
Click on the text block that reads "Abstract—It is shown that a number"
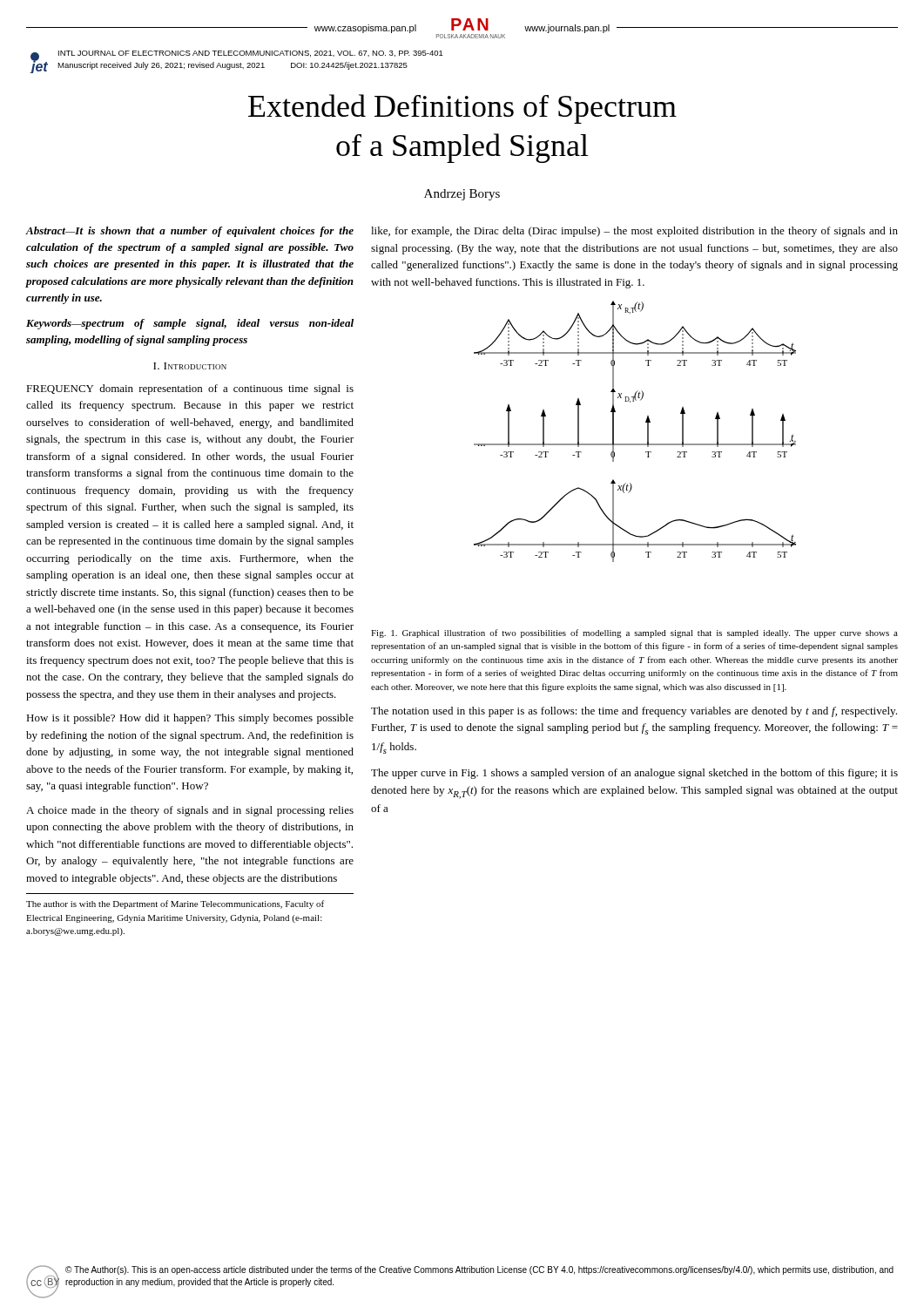[x=190, y=264]
